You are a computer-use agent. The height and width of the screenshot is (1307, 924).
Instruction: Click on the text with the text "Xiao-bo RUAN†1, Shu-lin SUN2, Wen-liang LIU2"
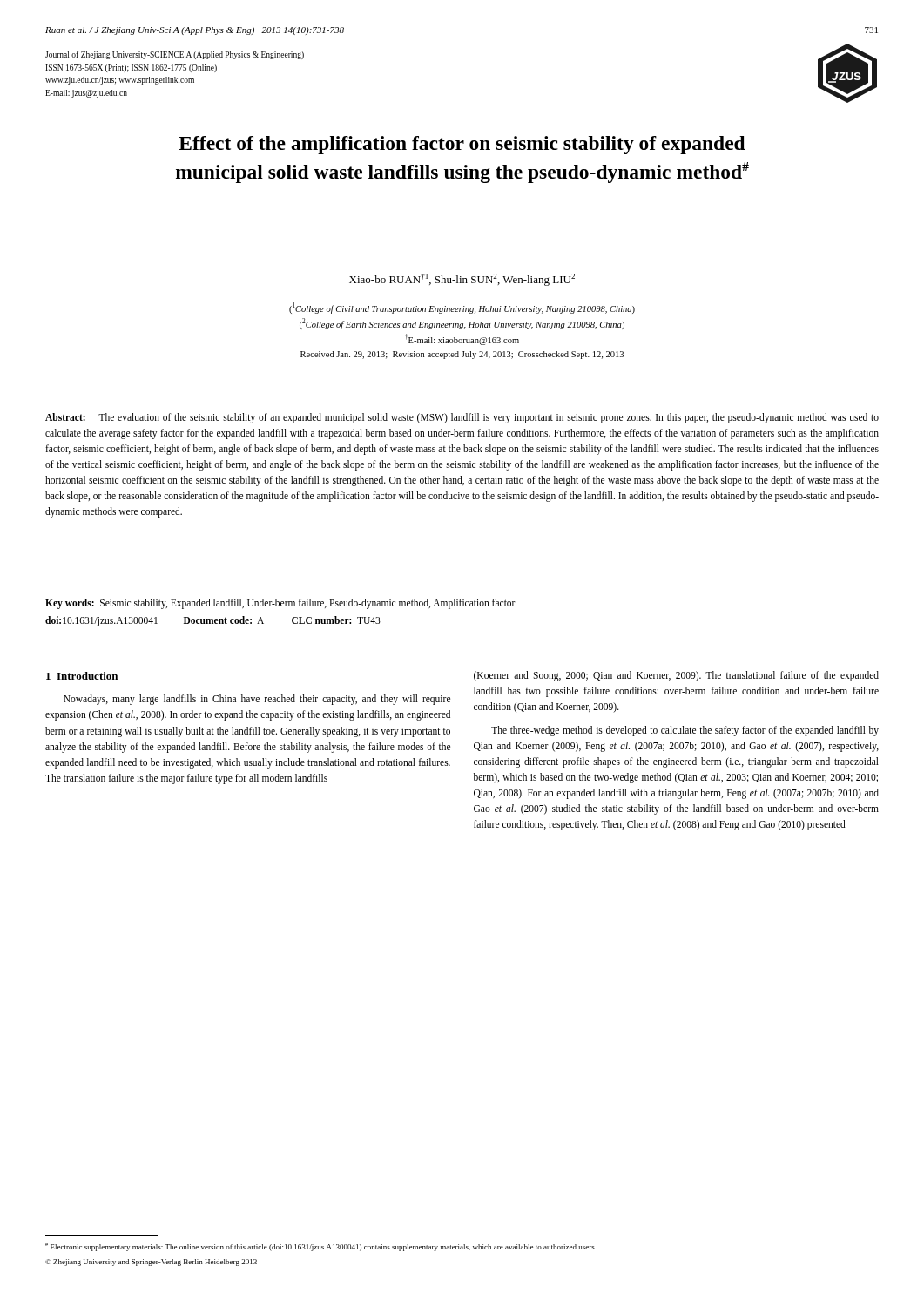coord(462,279)
